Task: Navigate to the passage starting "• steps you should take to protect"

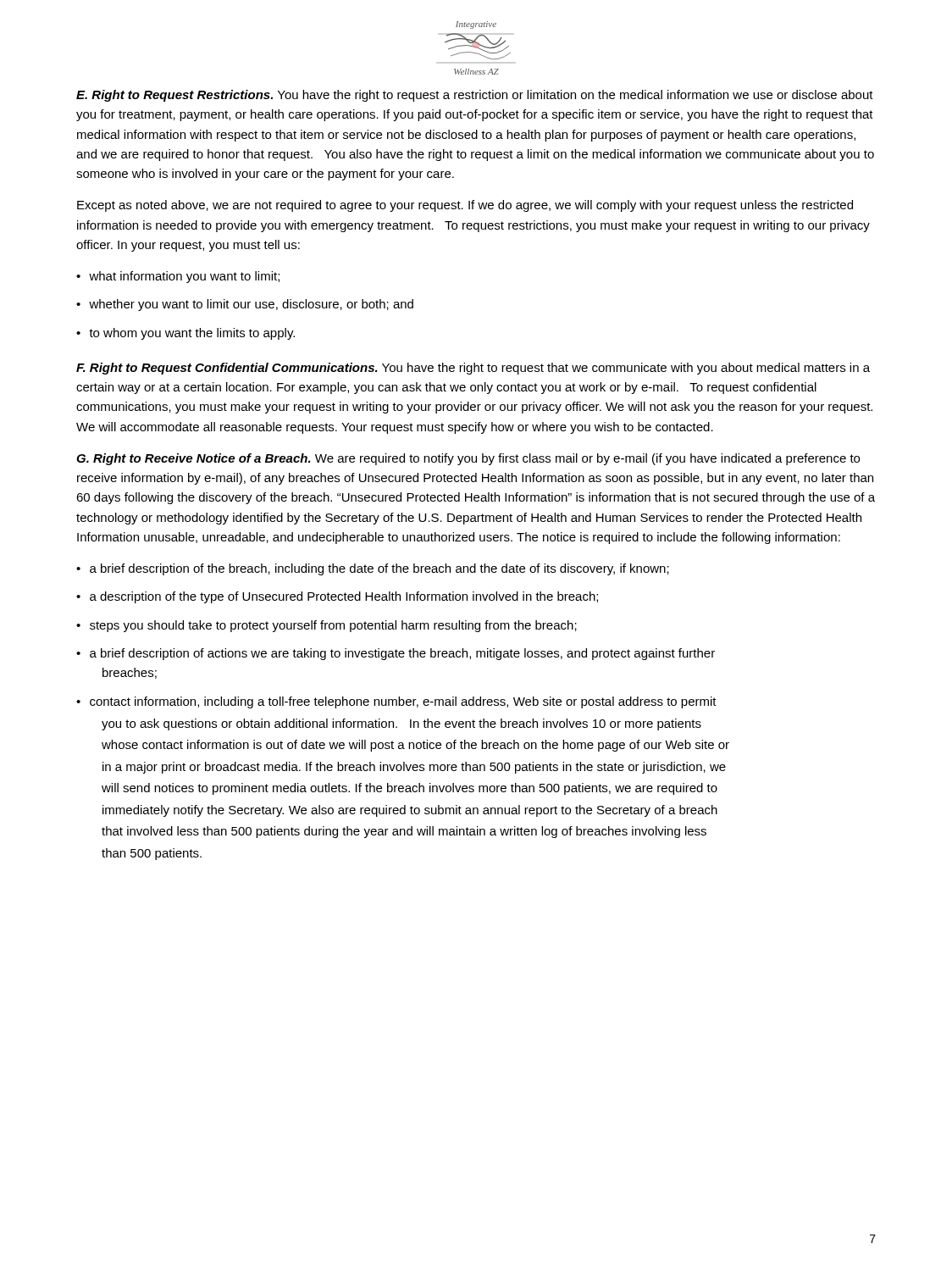Action: pyautogui.click(x=327, y=625)
